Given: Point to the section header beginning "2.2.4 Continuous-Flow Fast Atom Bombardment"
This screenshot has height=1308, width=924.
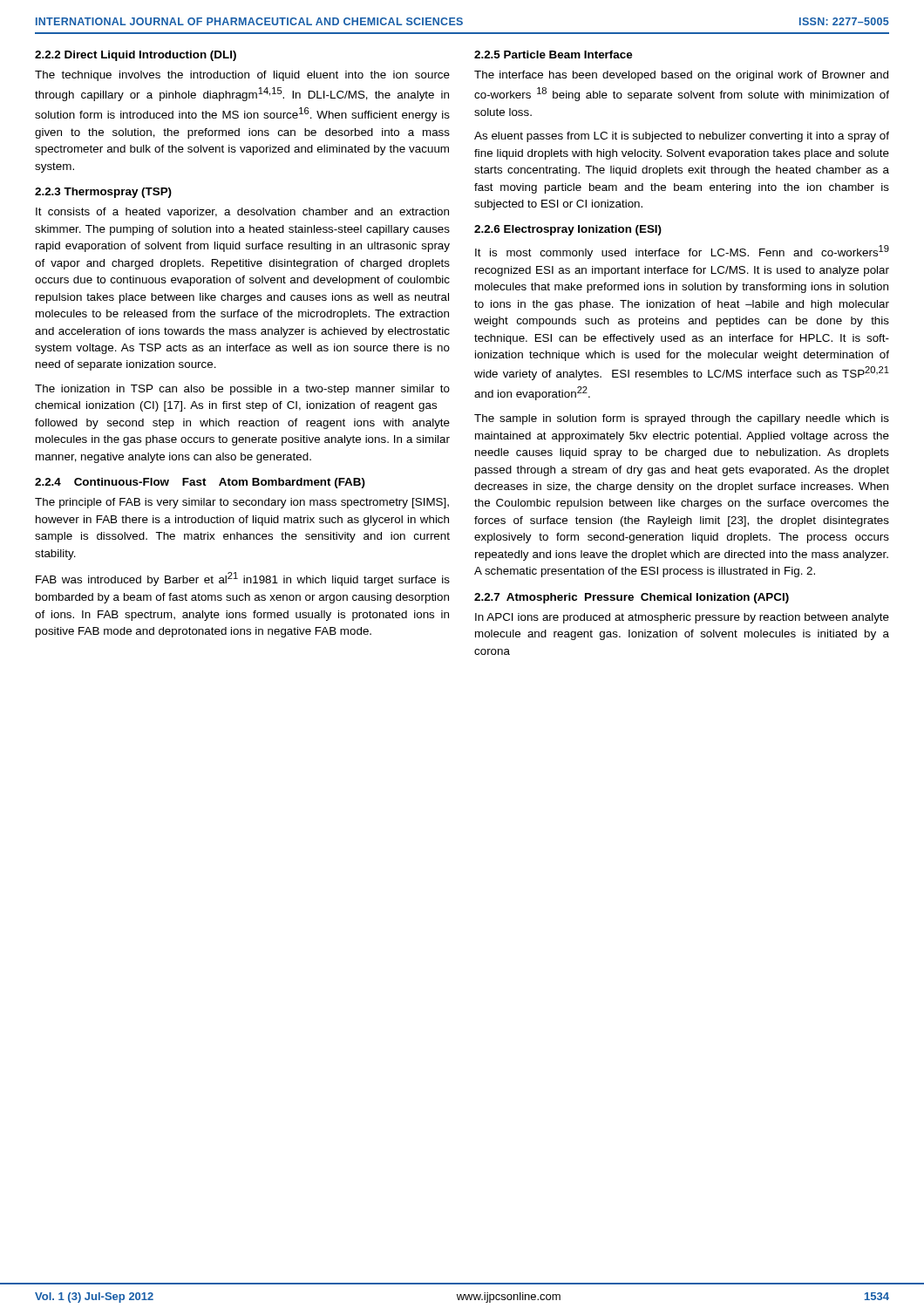Looking at the screenshot, I should pos(242,482).
